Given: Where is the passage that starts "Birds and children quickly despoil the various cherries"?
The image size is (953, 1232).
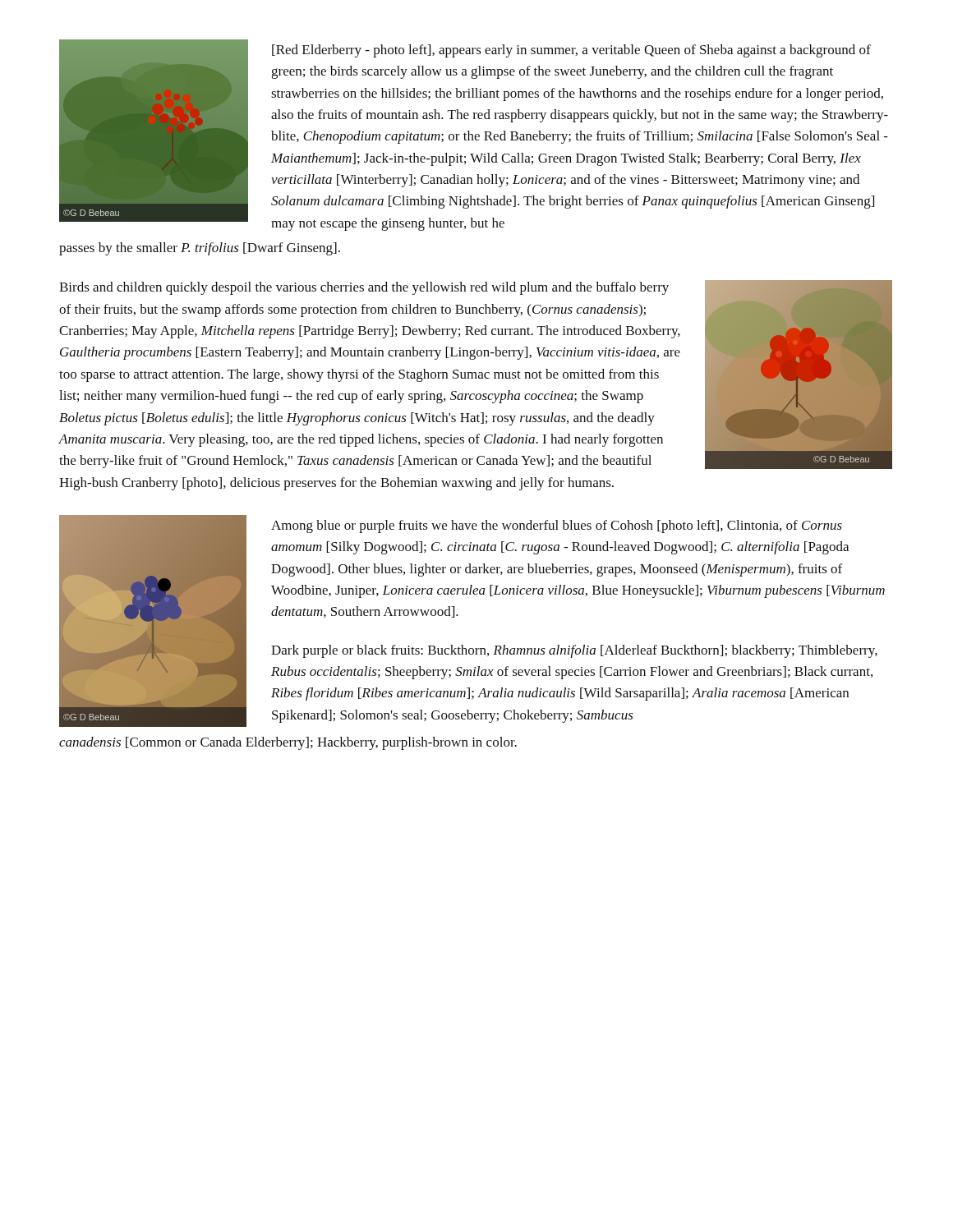Looking at the screenshot, I should click(x=371, y=385).
